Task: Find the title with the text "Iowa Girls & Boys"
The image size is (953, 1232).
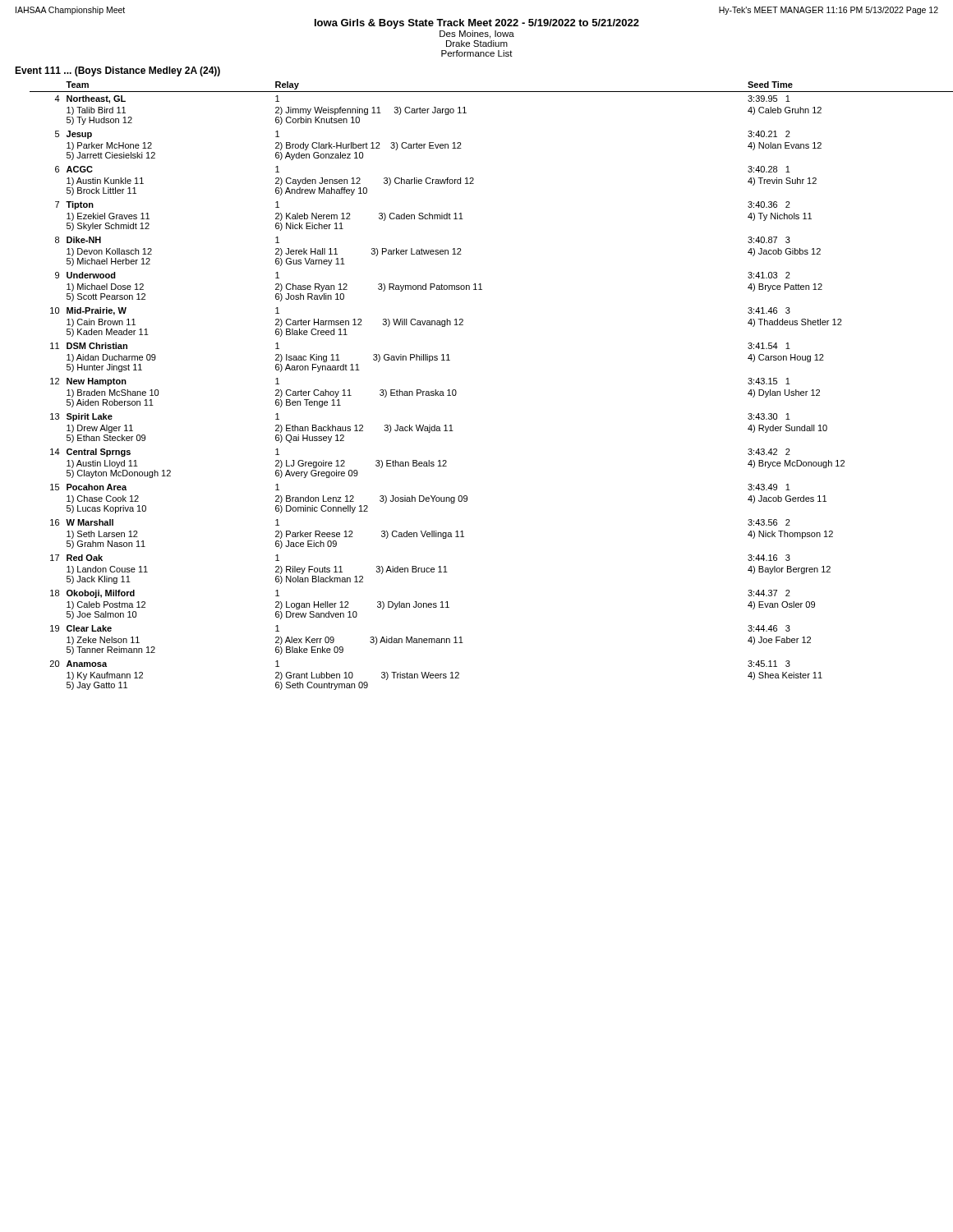Action: coord(476,37)
